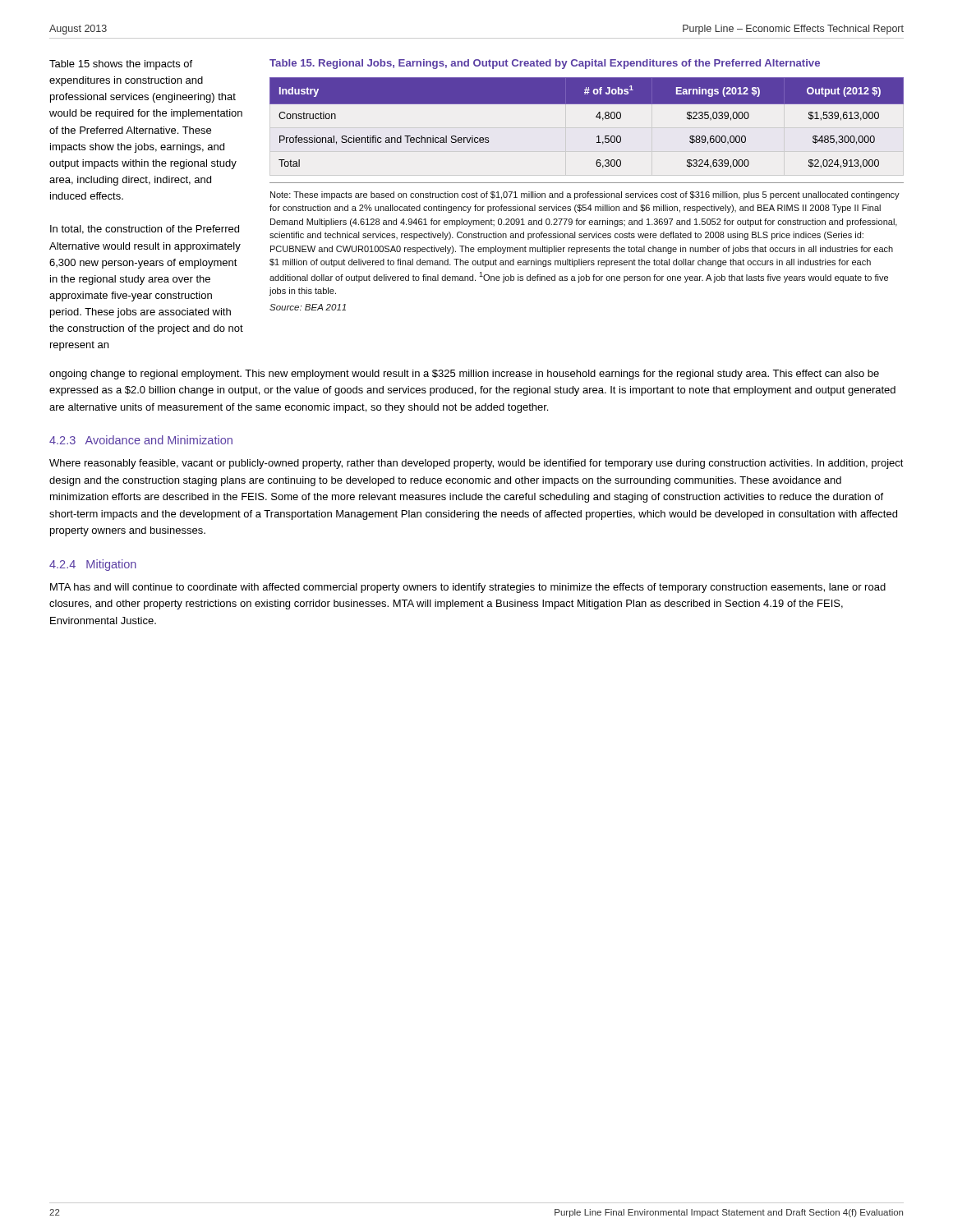Navigate to the region starting "4.2.3 Avoidance and"
Screen dimensions: 1232x953
pos(141,440)
